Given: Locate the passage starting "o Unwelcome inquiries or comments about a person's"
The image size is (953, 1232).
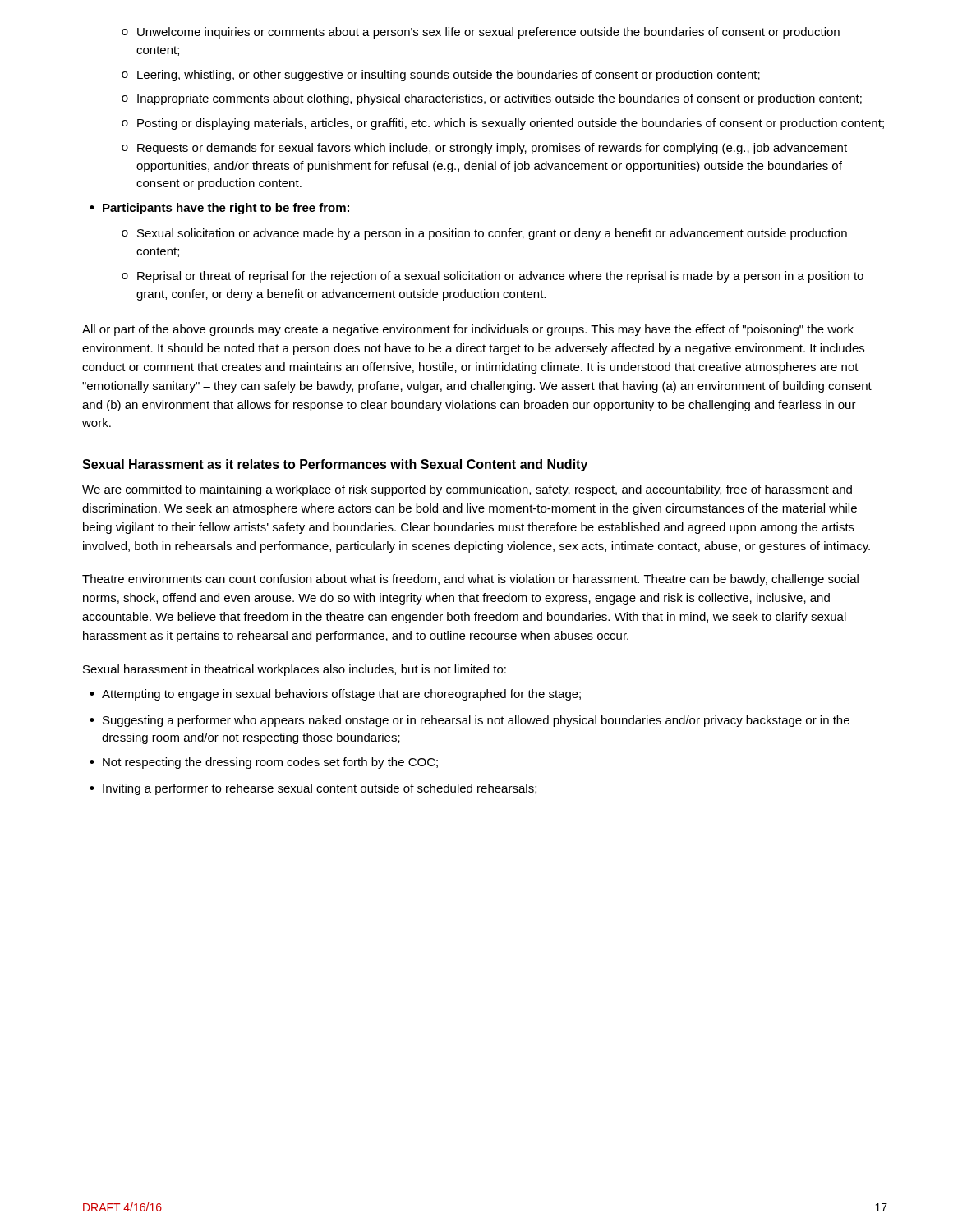Looking at the screenshot, I should pos(500,41).
